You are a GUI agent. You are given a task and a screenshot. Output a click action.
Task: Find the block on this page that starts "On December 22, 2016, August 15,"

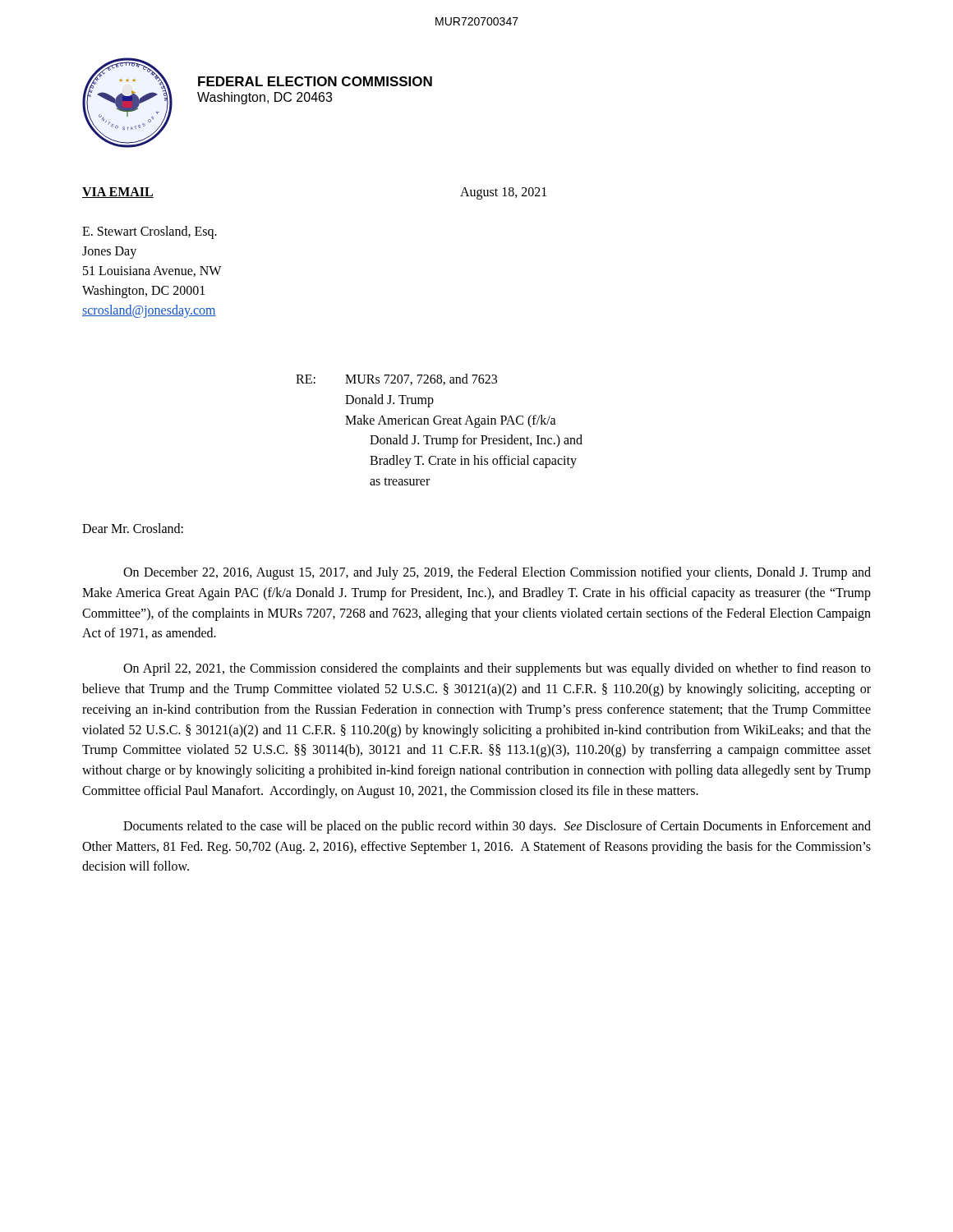point(476,603)
